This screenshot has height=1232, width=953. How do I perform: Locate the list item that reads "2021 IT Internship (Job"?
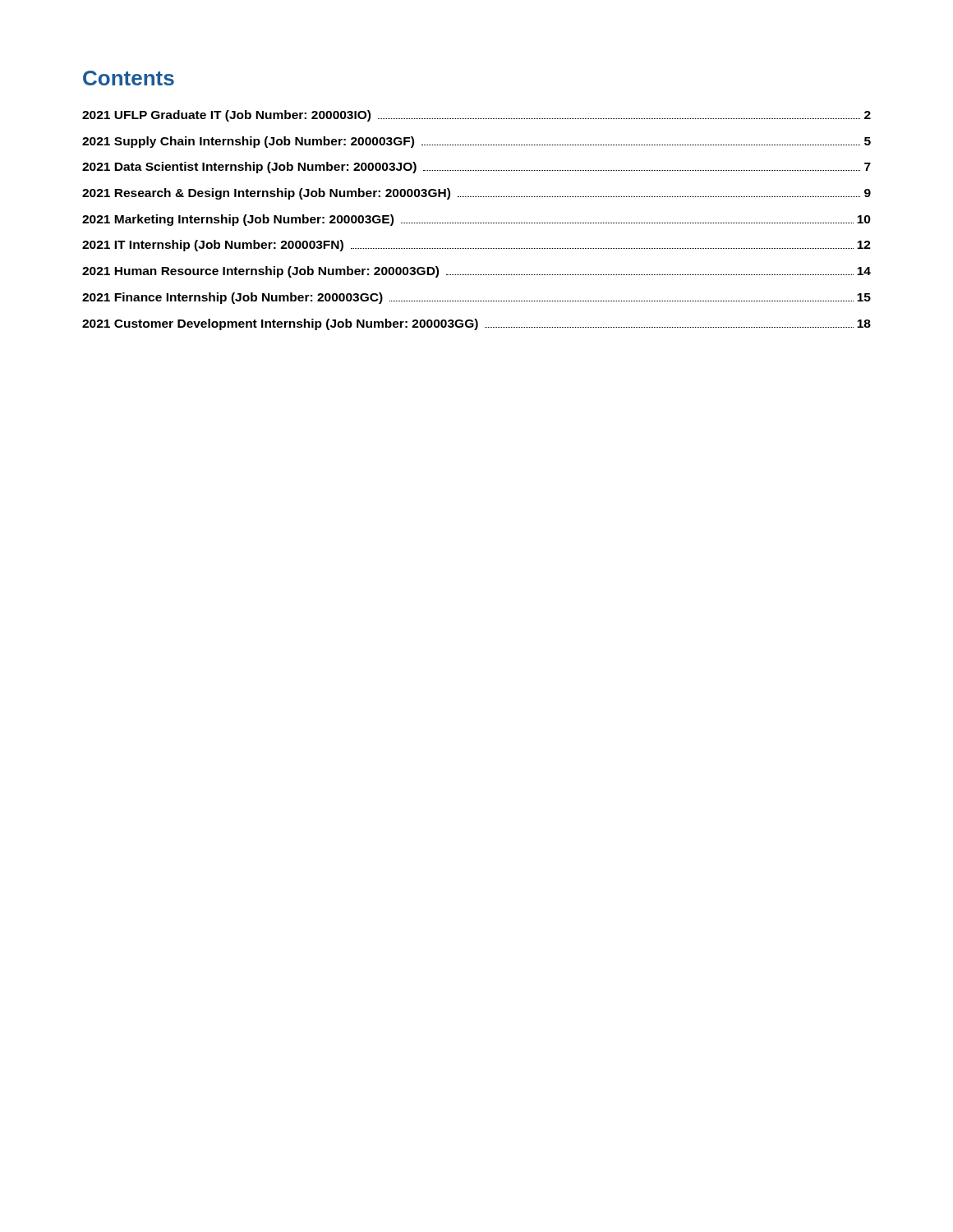point(476,245)
